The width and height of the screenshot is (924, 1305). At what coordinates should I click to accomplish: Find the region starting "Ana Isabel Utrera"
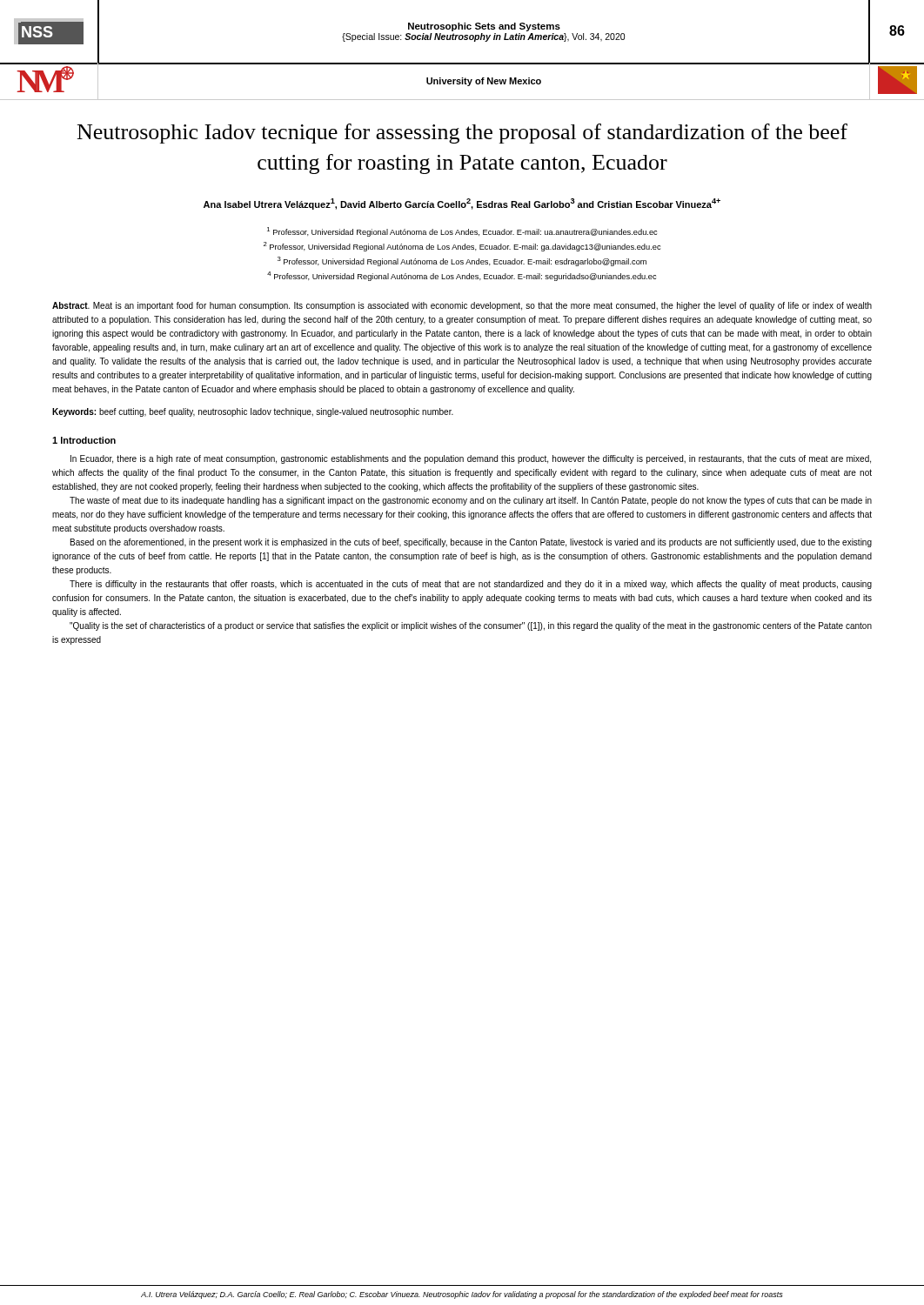462,203
